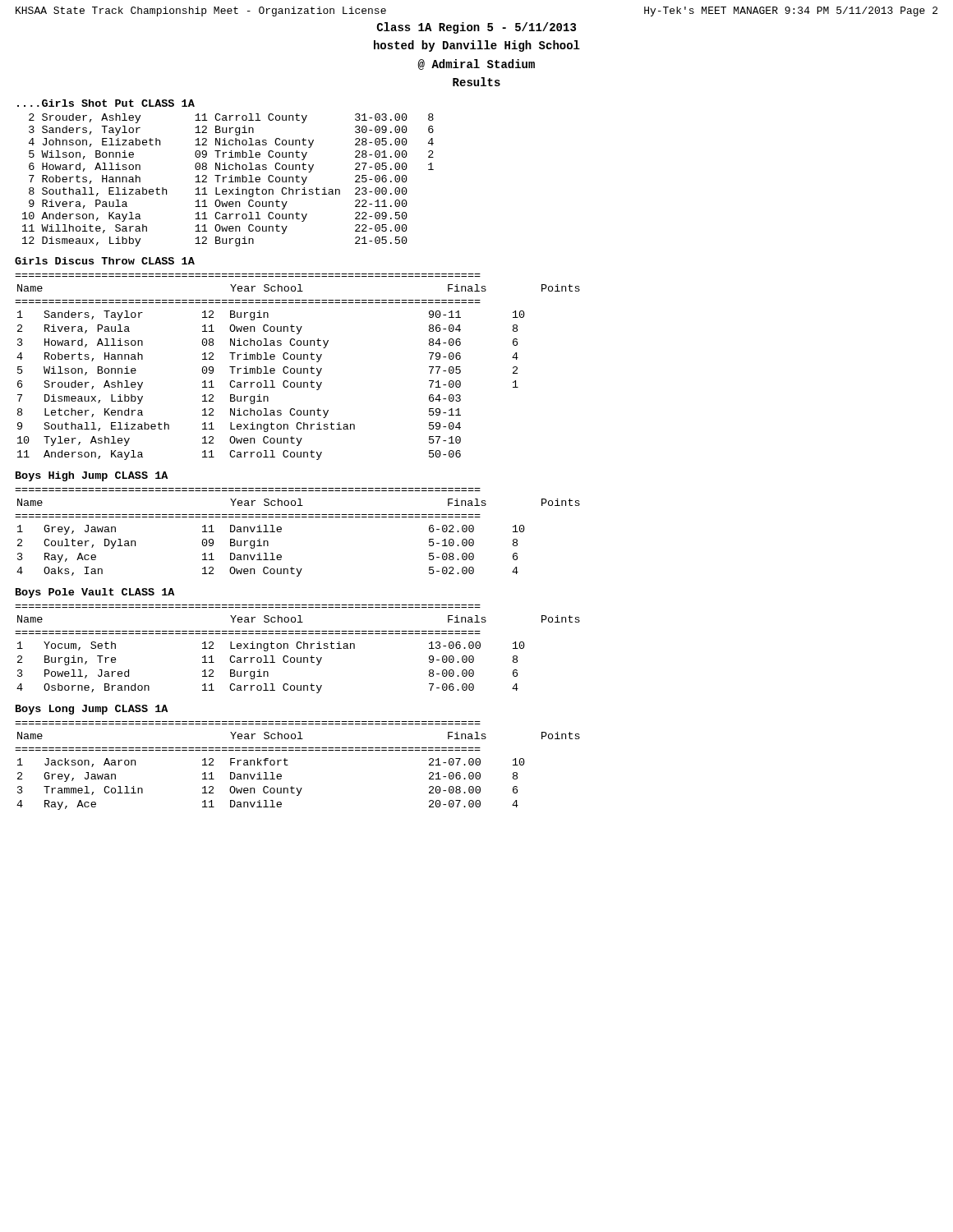
Task: Point to the block starting "Boys Long Jump CLASS 1A"
Action: (91, 709)
